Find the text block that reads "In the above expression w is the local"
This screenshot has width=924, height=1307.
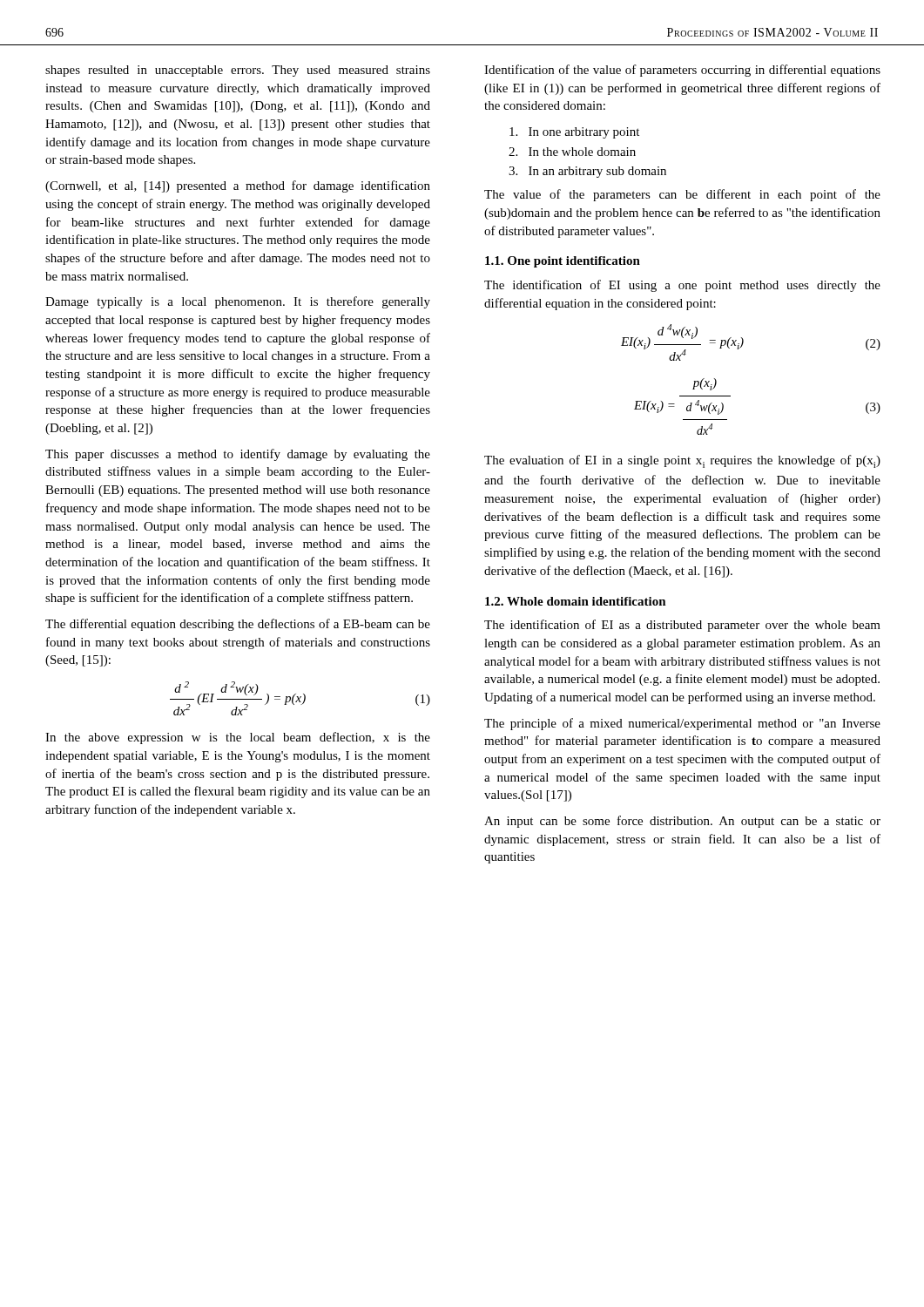click(x=238, y=774)
